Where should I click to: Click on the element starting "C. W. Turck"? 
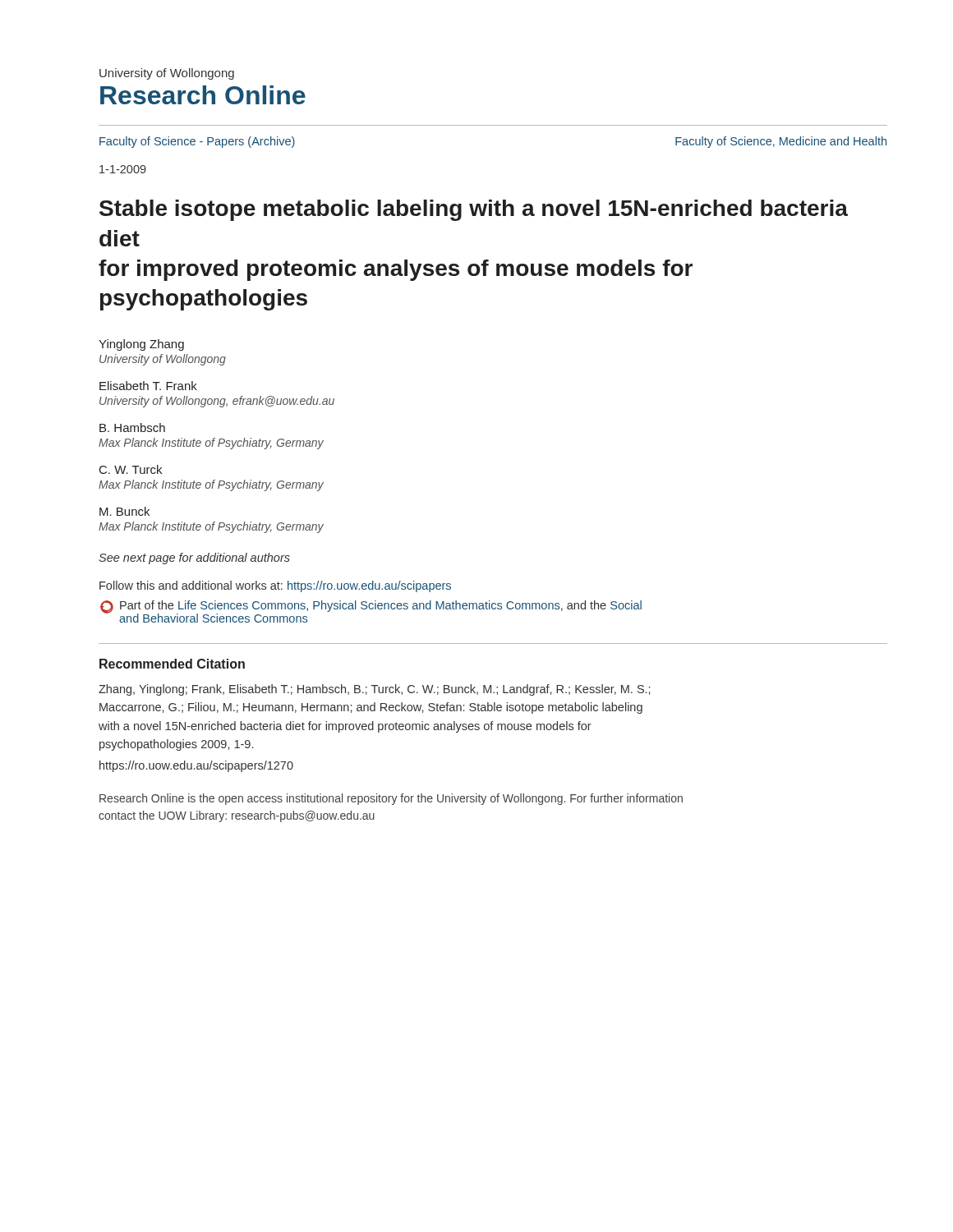pos(131,469)
